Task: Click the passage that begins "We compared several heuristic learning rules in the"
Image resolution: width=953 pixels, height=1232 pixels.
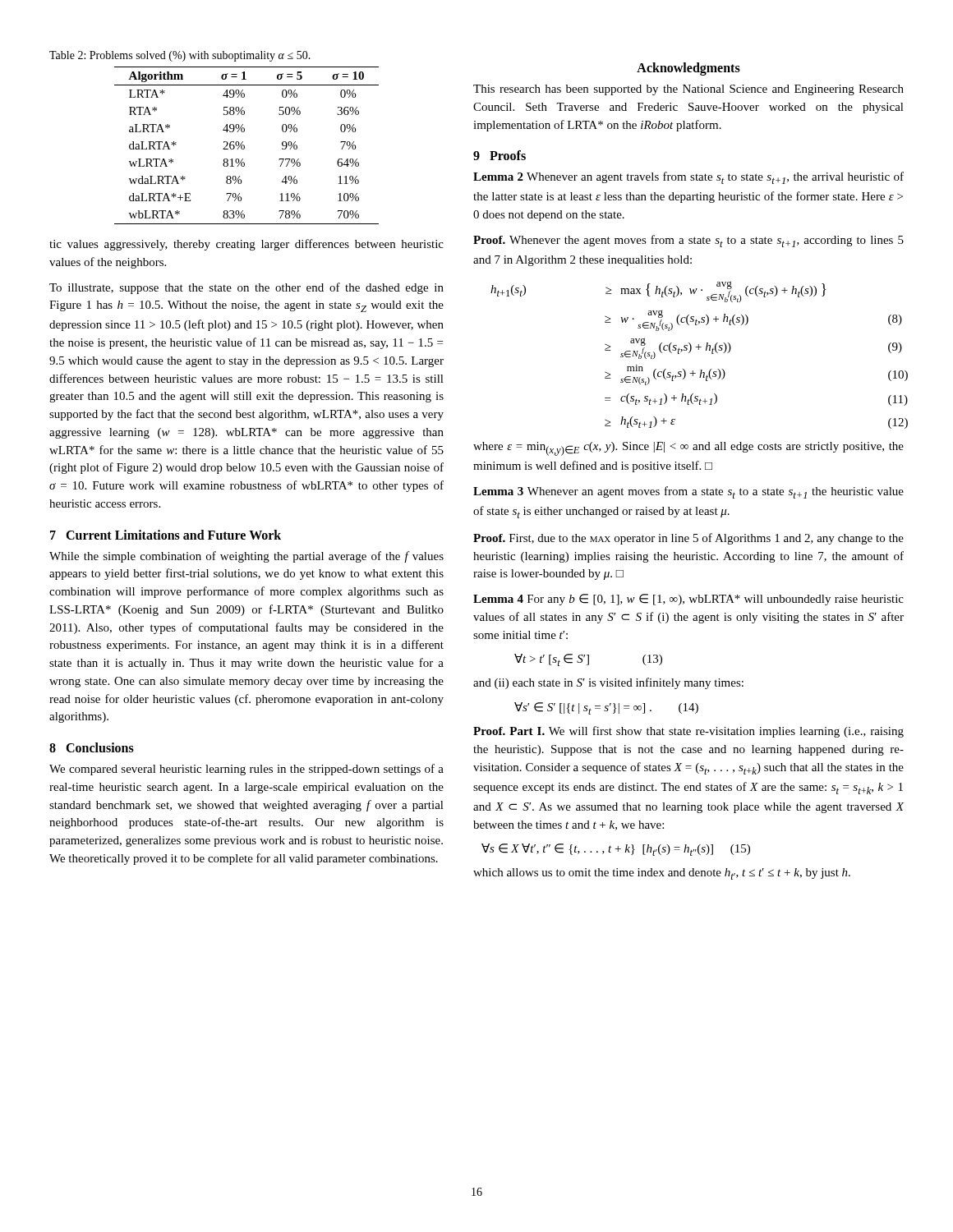Action: (x=246, y=814)
